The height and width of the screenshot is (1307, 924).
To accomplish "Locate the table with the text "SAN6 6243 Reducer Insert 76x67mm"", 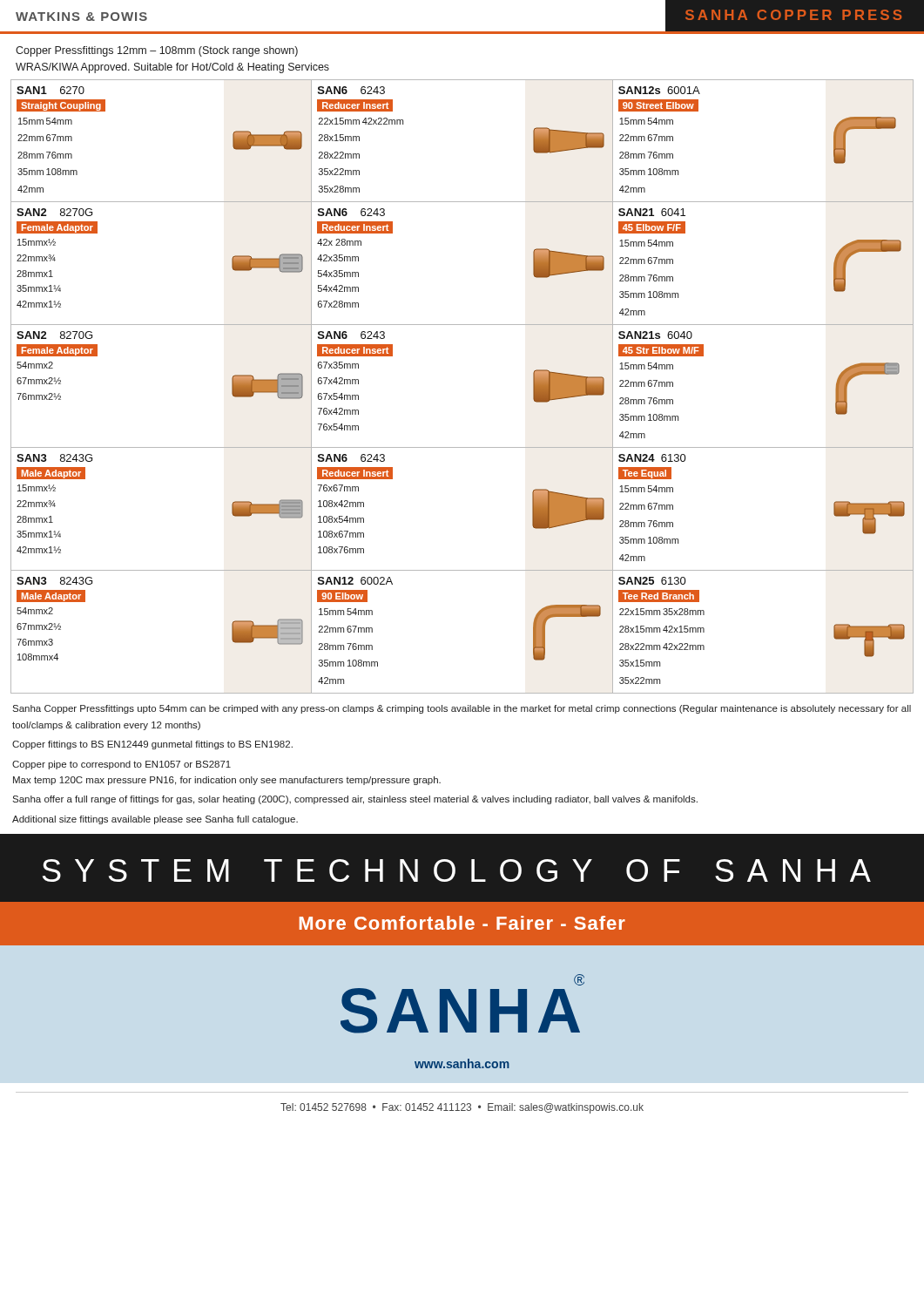I will (462, 510).
